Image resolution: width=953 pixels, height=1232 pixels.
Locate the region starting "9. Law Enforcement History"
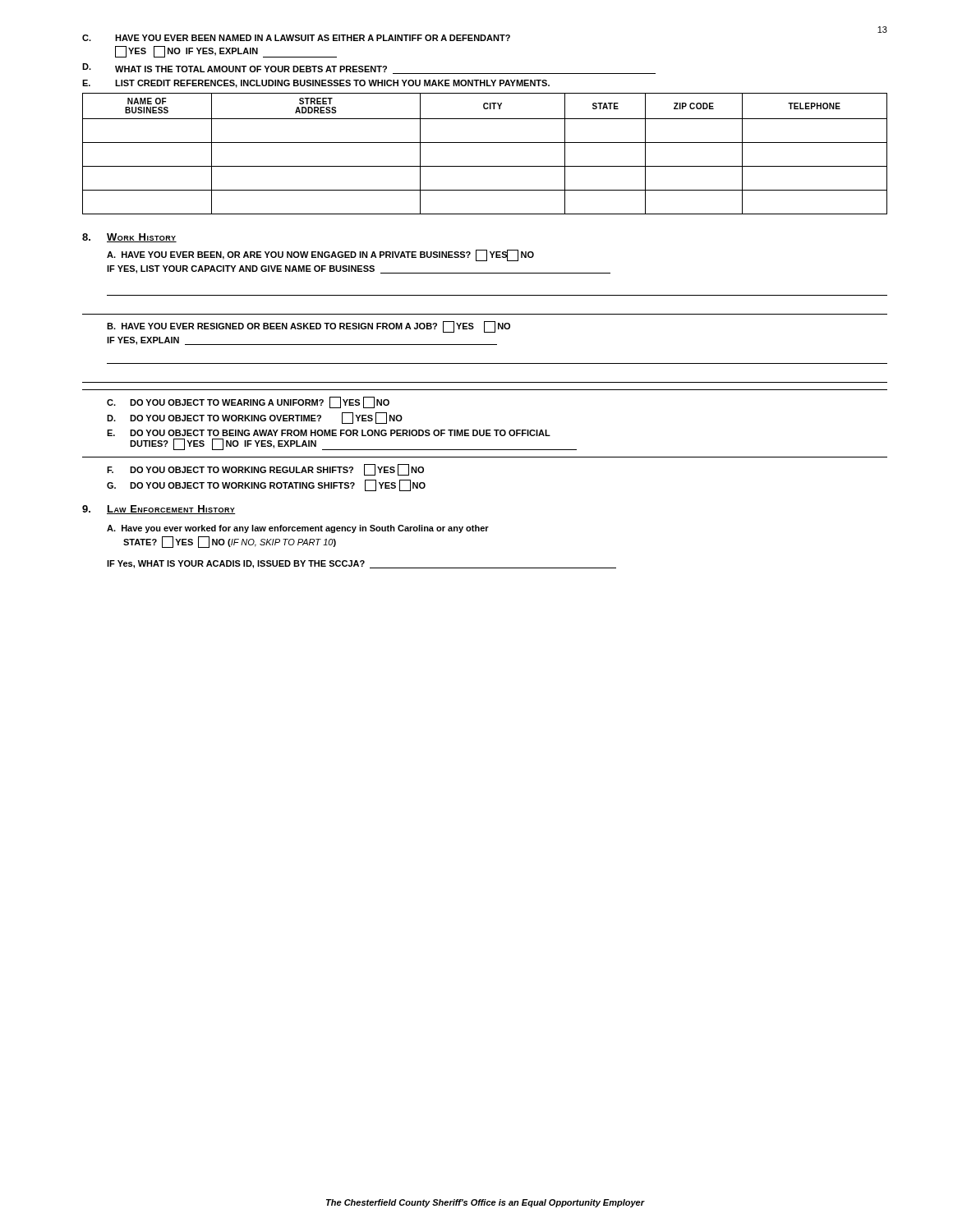[159, 509]
